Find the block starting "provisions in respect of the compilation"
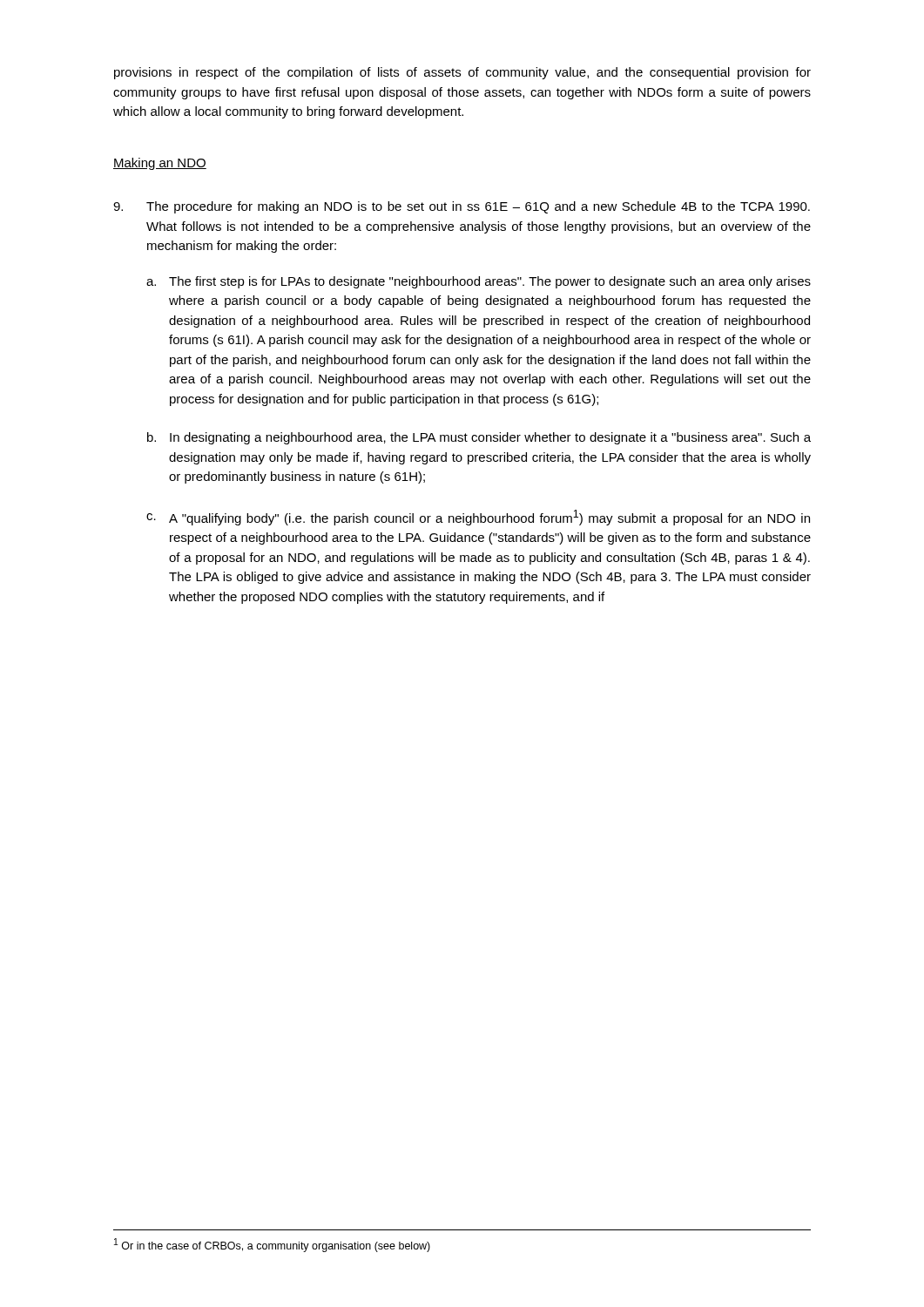This screenshot has height=1307, width=924. pos(462,91)
